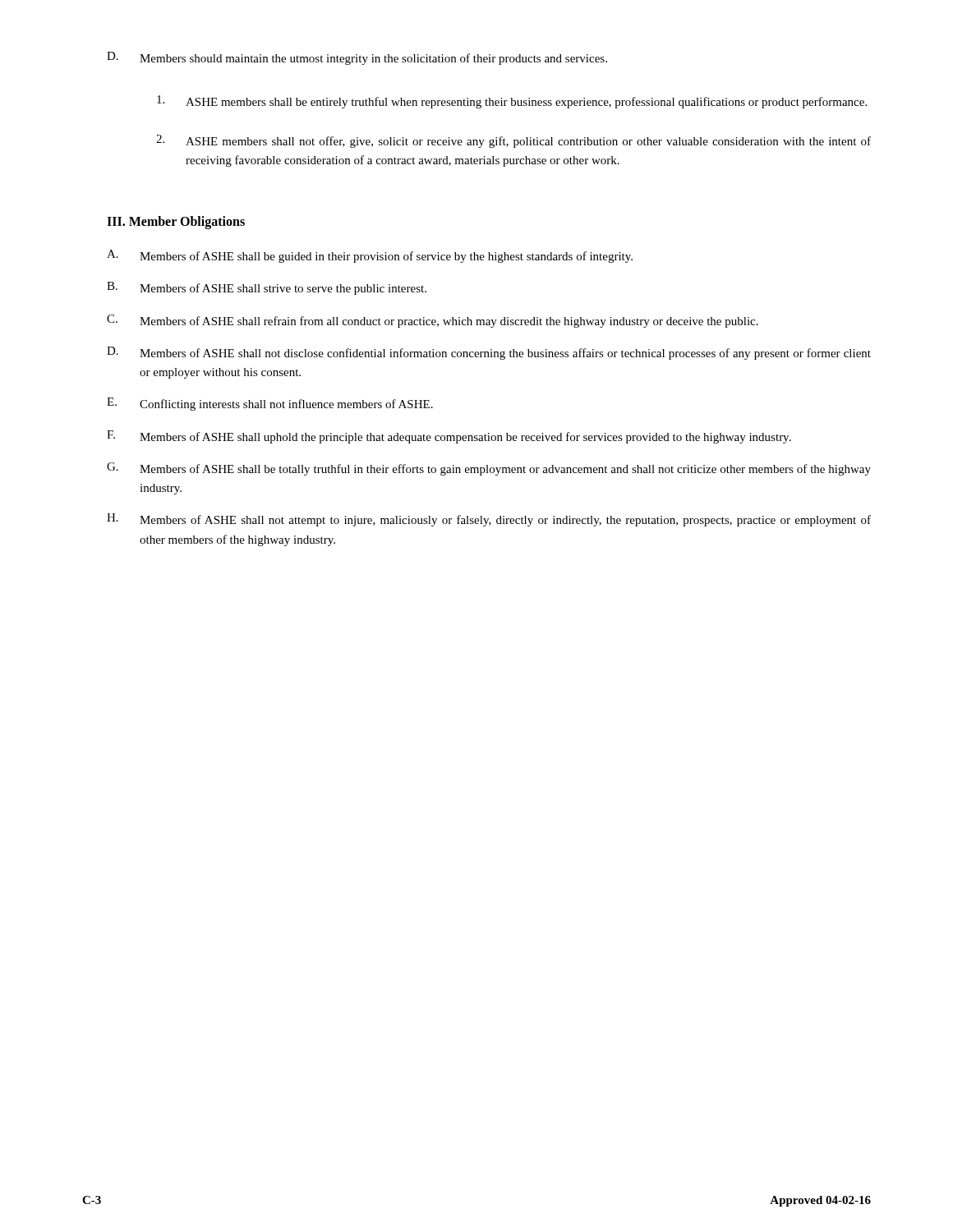Click on the region starting "G. Members of ASHE"
Image resolution: width=953 pixels, height=1232 pixels.
click(489, 479)
